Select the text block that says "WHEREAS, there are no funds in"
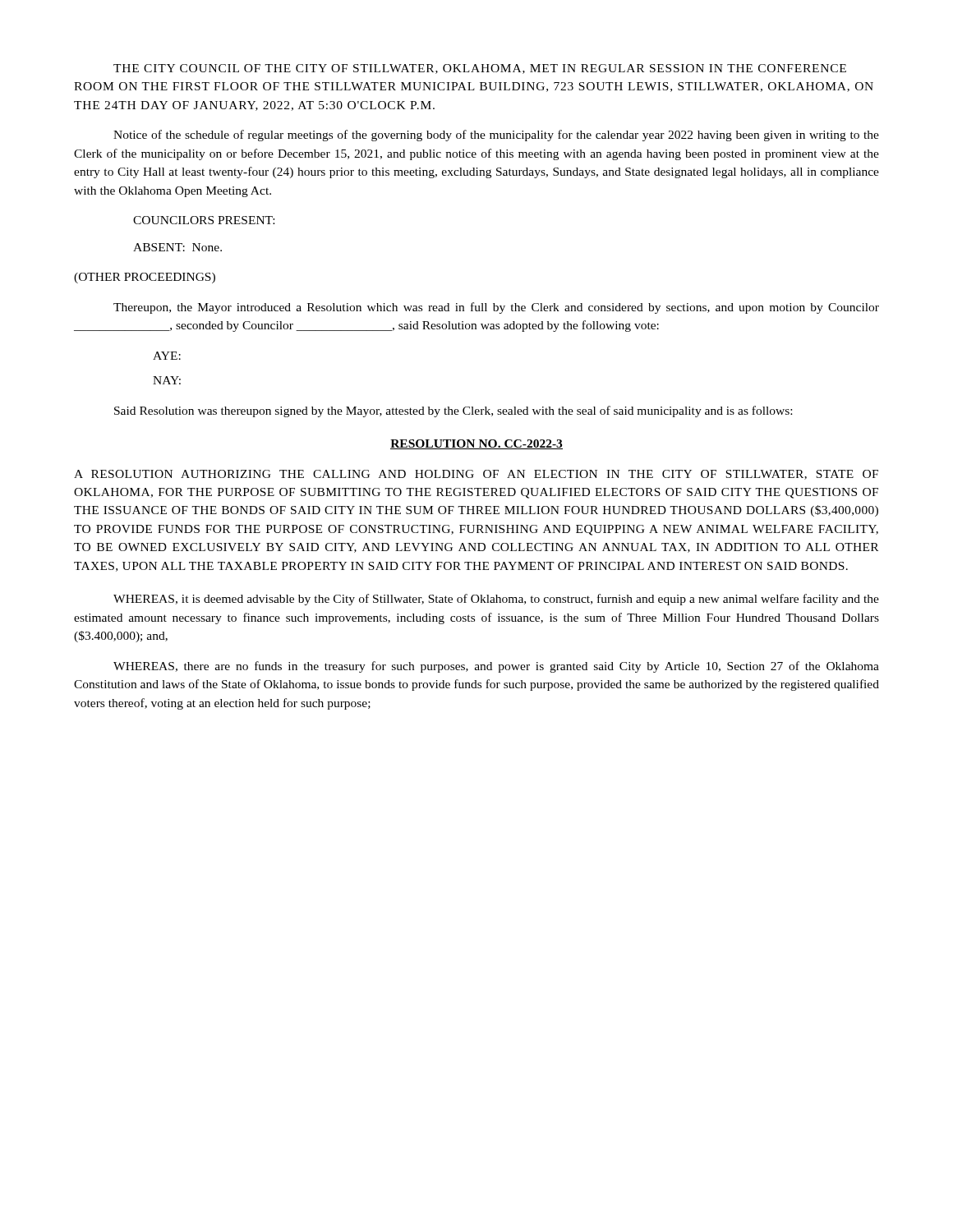The image size is (953, 1232). pyautogui.click(x=476, y=684)
